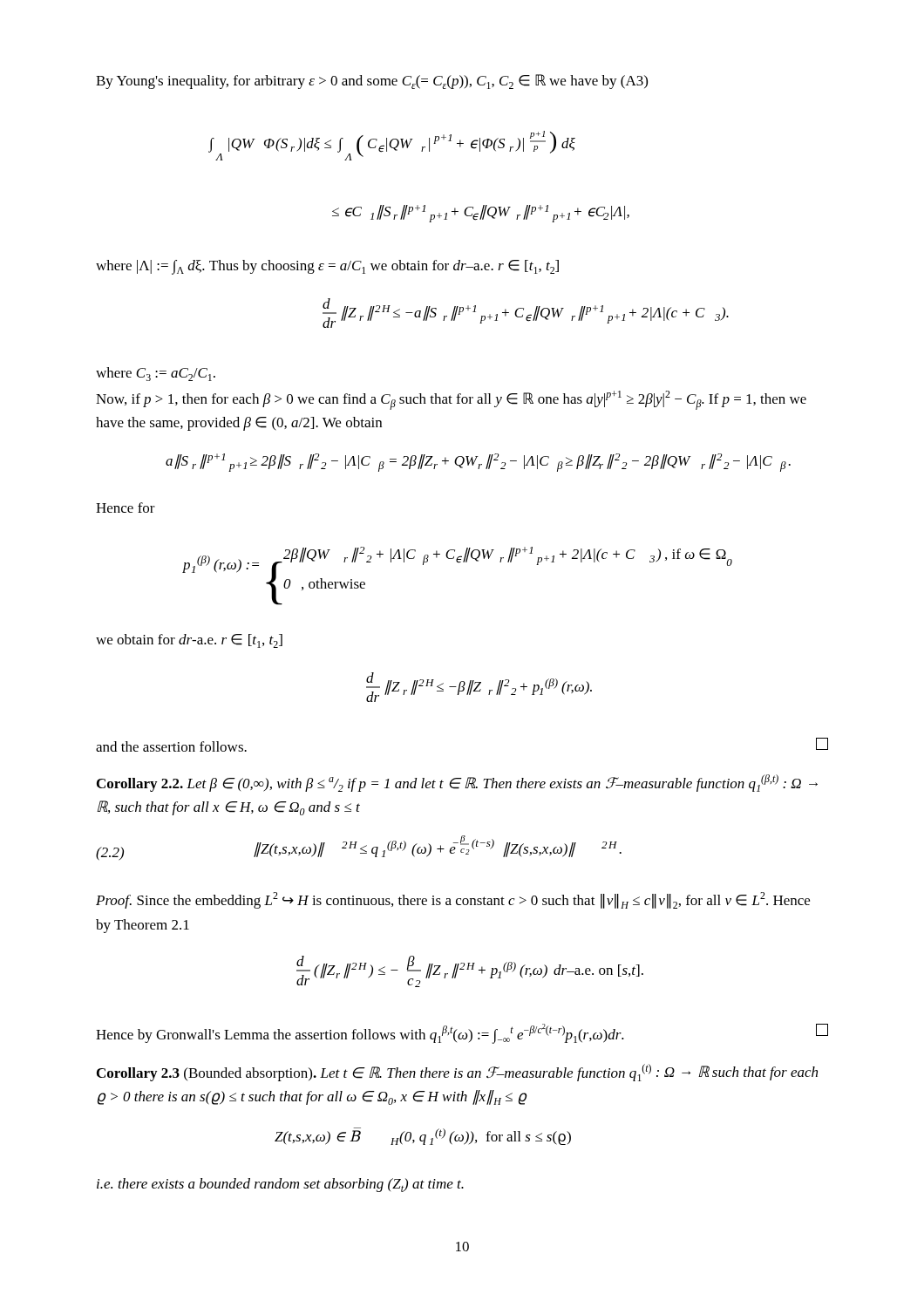This screenshot has width=924, height=1308.
Task: Point to the formula beginning "p 1 (β)"
Action: tap(462, 571)
